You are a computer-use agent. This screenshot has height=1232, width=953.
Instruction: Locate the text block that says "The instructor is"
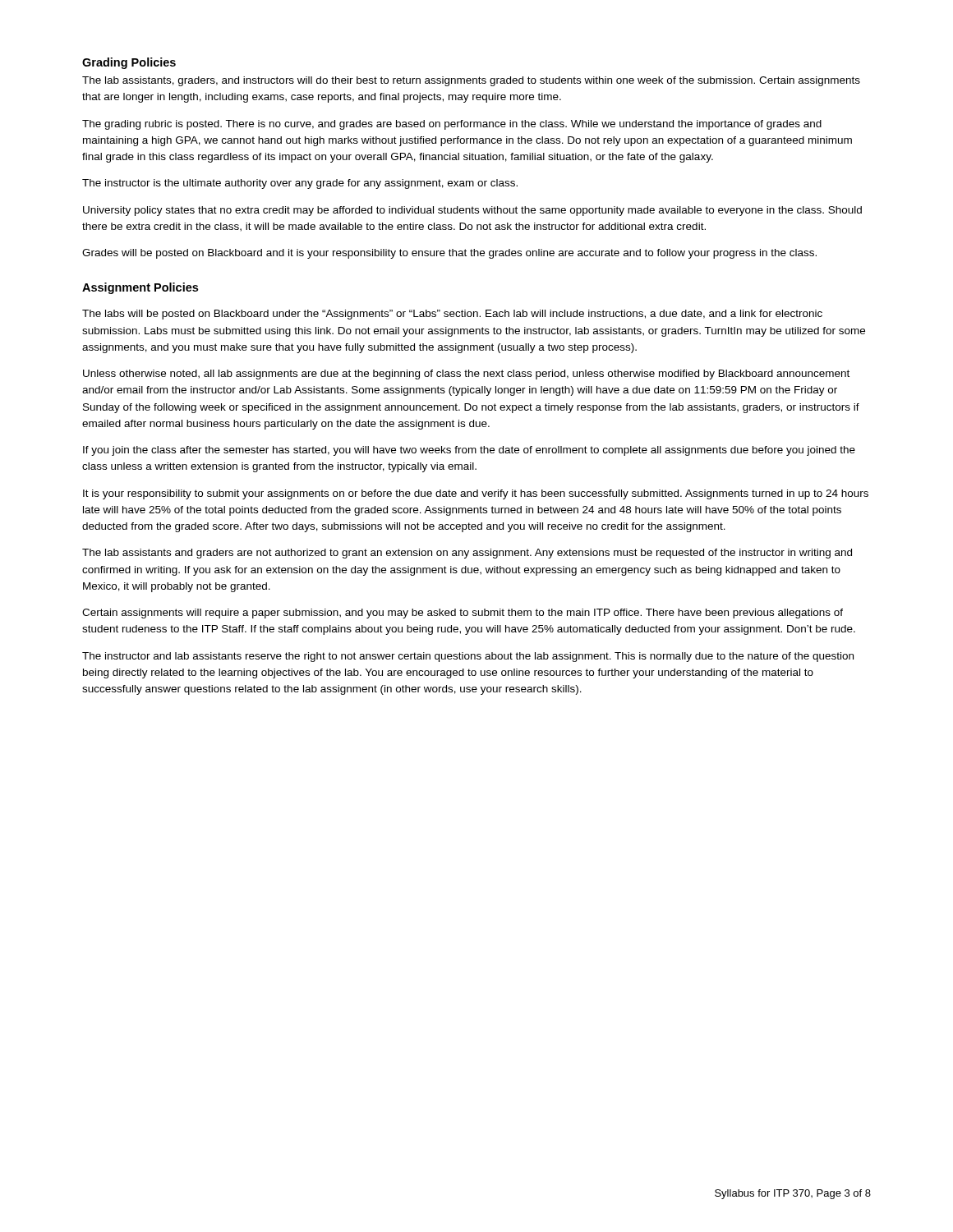pos(300,183)
